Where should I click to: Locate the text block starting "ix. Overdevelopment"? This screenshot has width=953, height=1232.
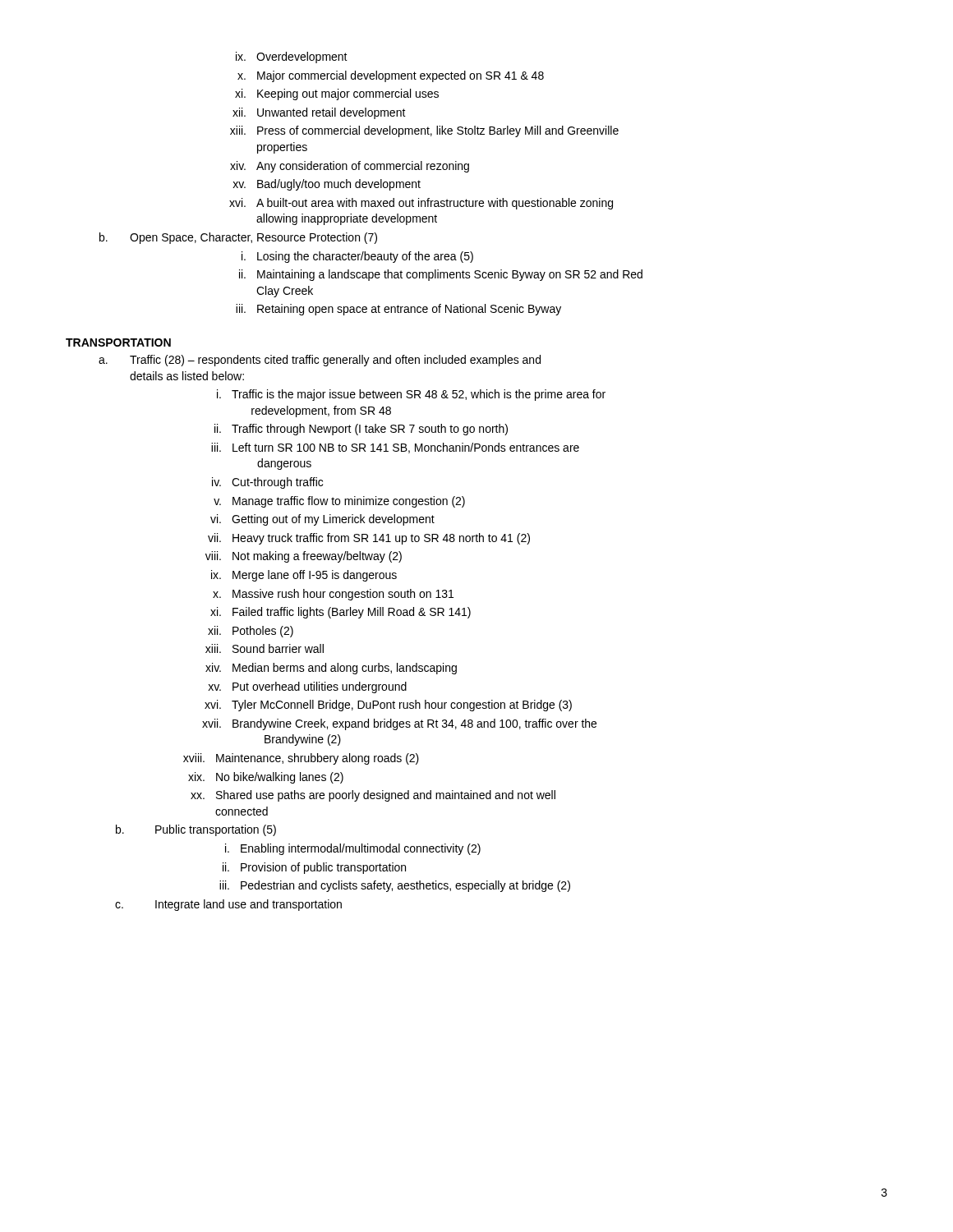292,57
